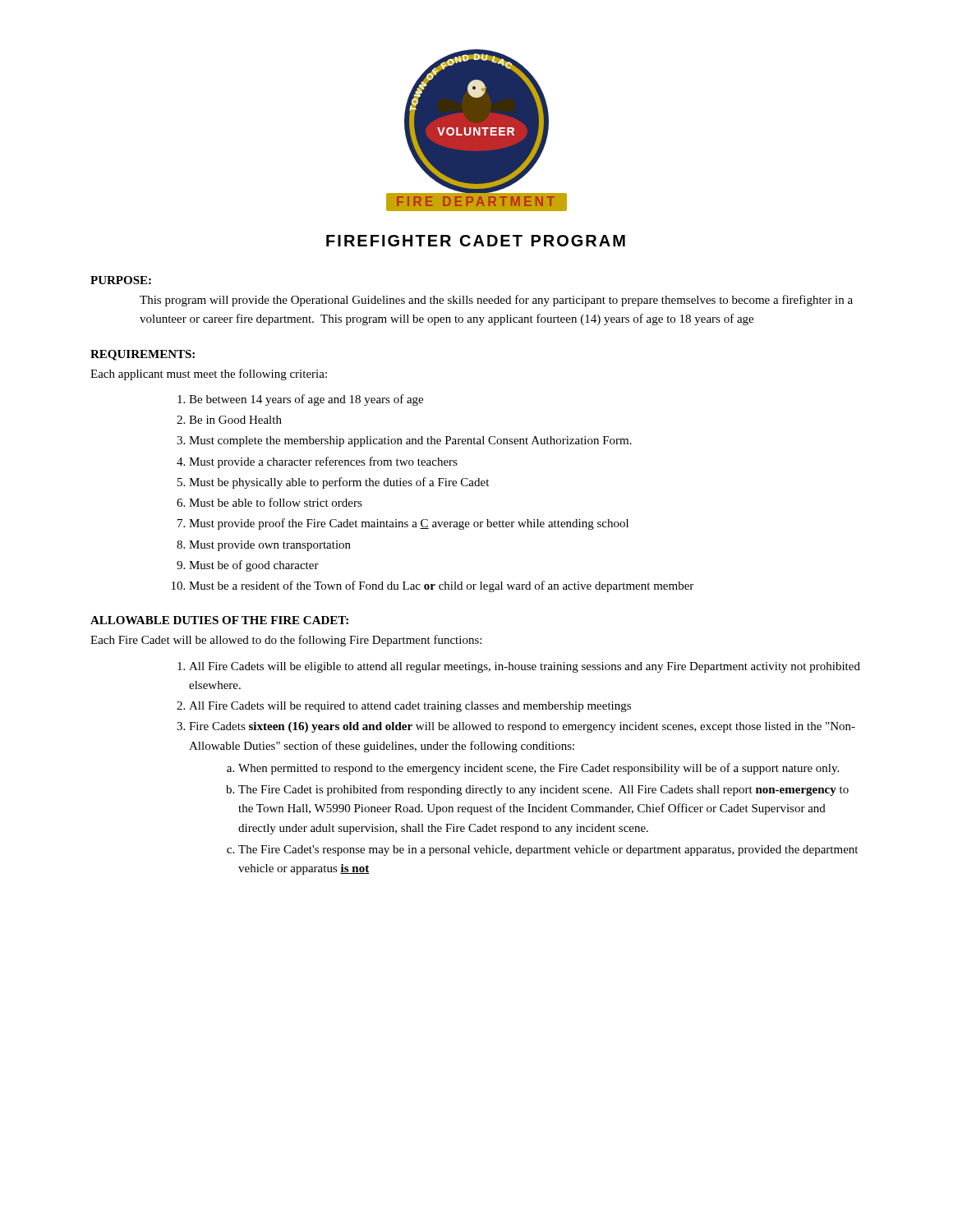Point to the block beginning "Must complete the"
The image size is (953, 1232).
(411, 440)
